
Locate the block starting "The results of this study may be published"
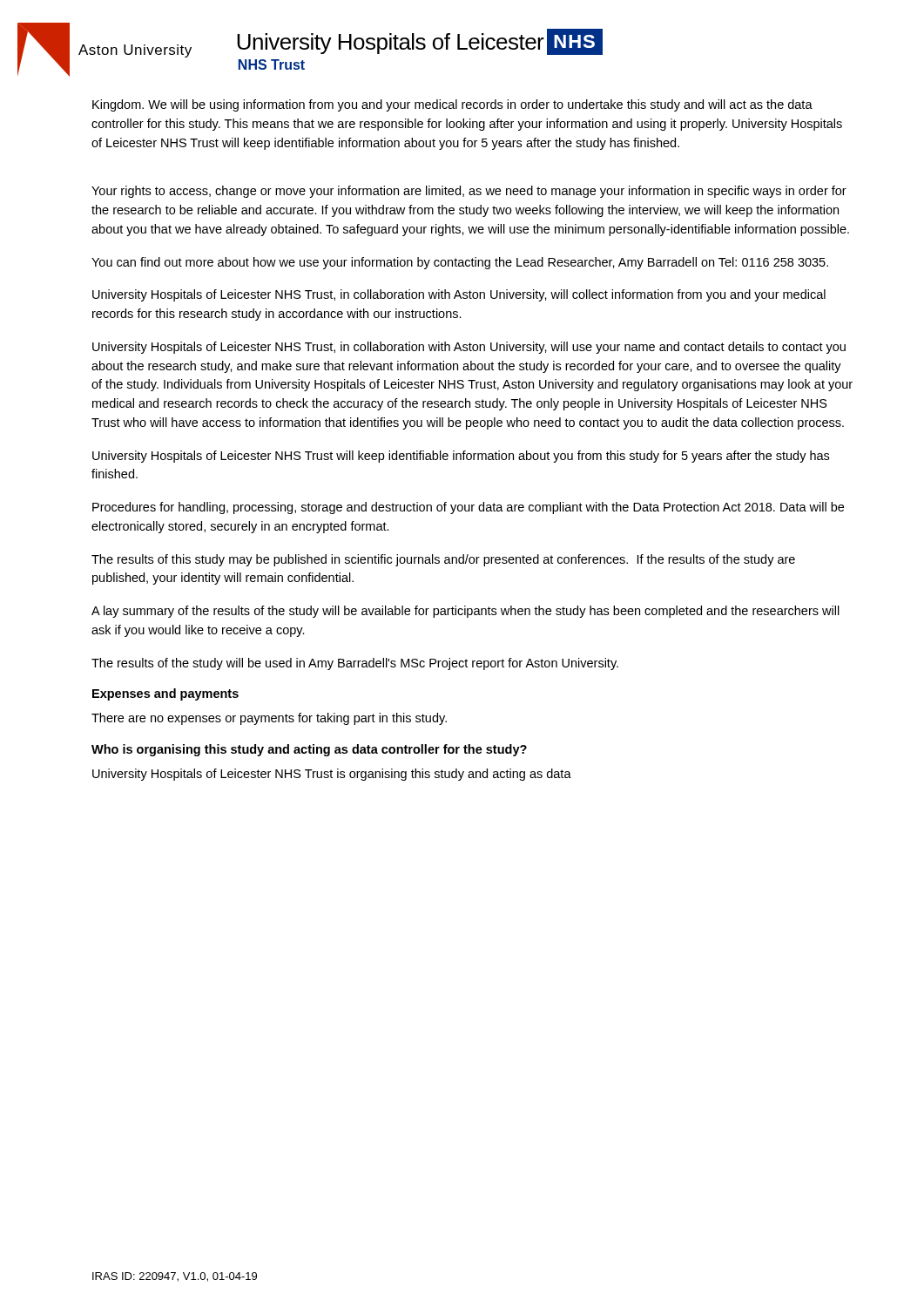[443, 568]
